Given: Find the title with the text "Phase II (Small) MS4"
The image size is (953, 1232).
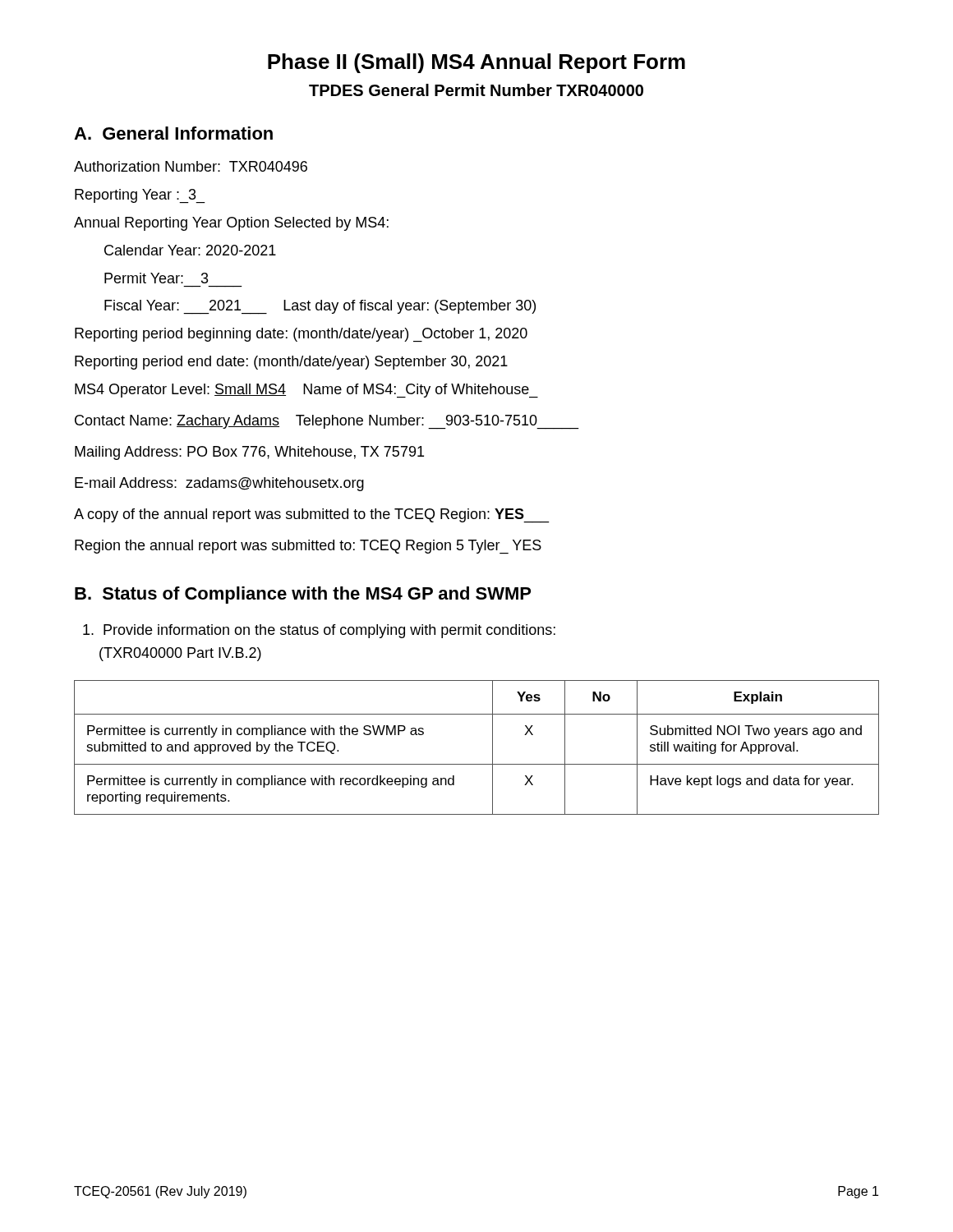Looking at the screenshot, I should click(476, 75).
